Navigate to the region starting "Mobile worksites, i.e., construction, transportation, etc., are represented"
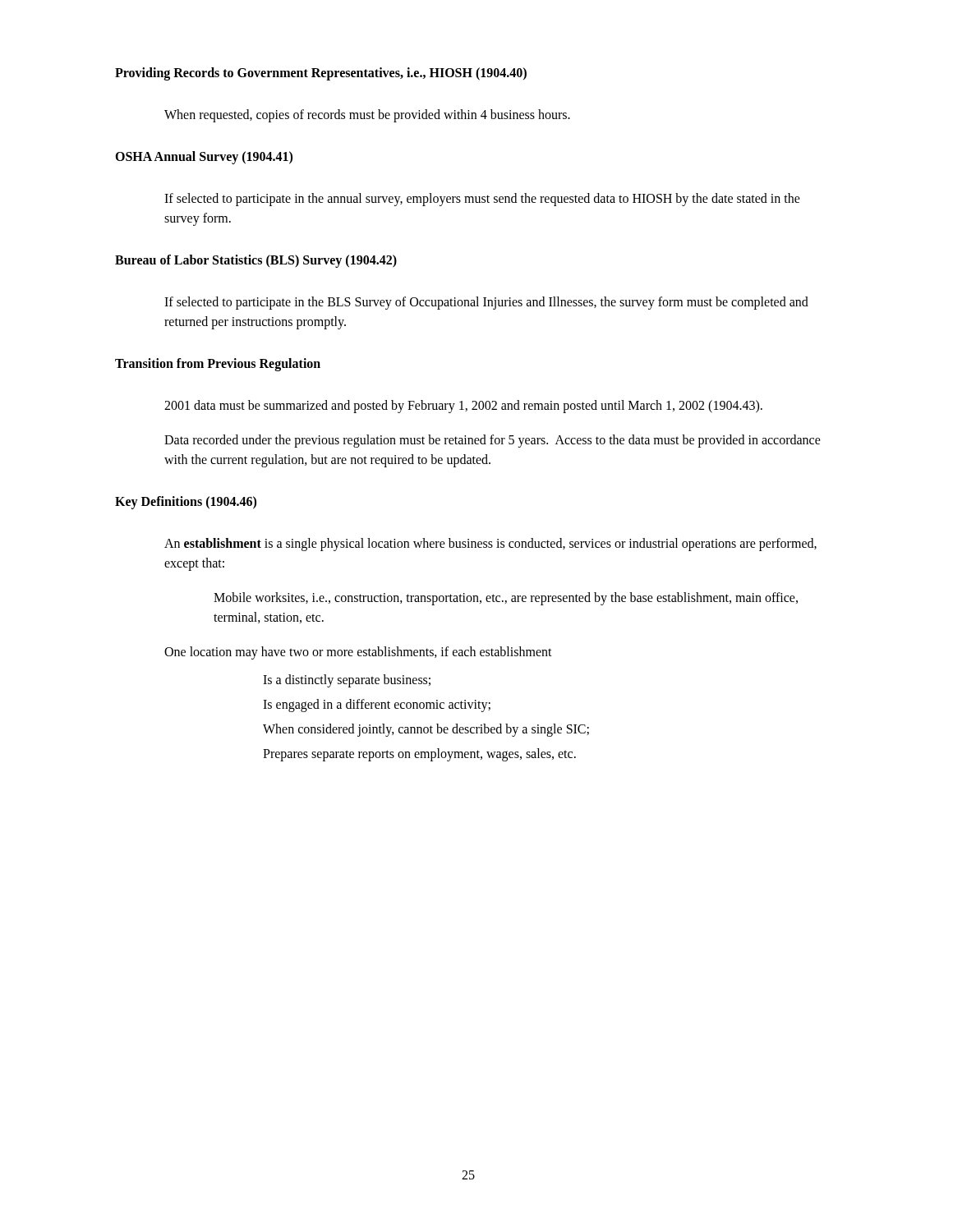This screenshot has width=953, height=1232. click(x=506, y=607)
